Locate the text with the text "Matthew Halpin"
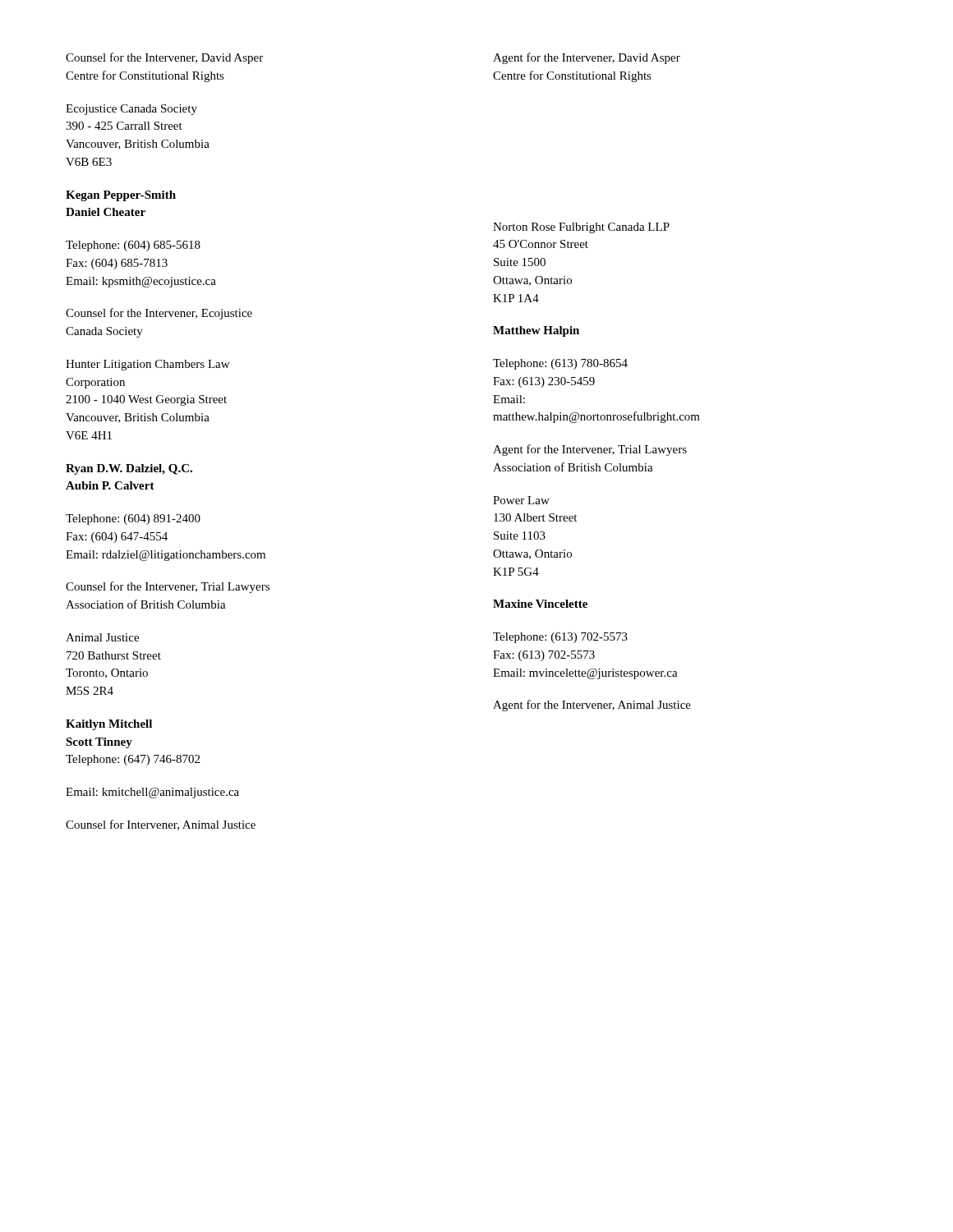The height and width of the screenshot is (1232, 953). [536, 331]
